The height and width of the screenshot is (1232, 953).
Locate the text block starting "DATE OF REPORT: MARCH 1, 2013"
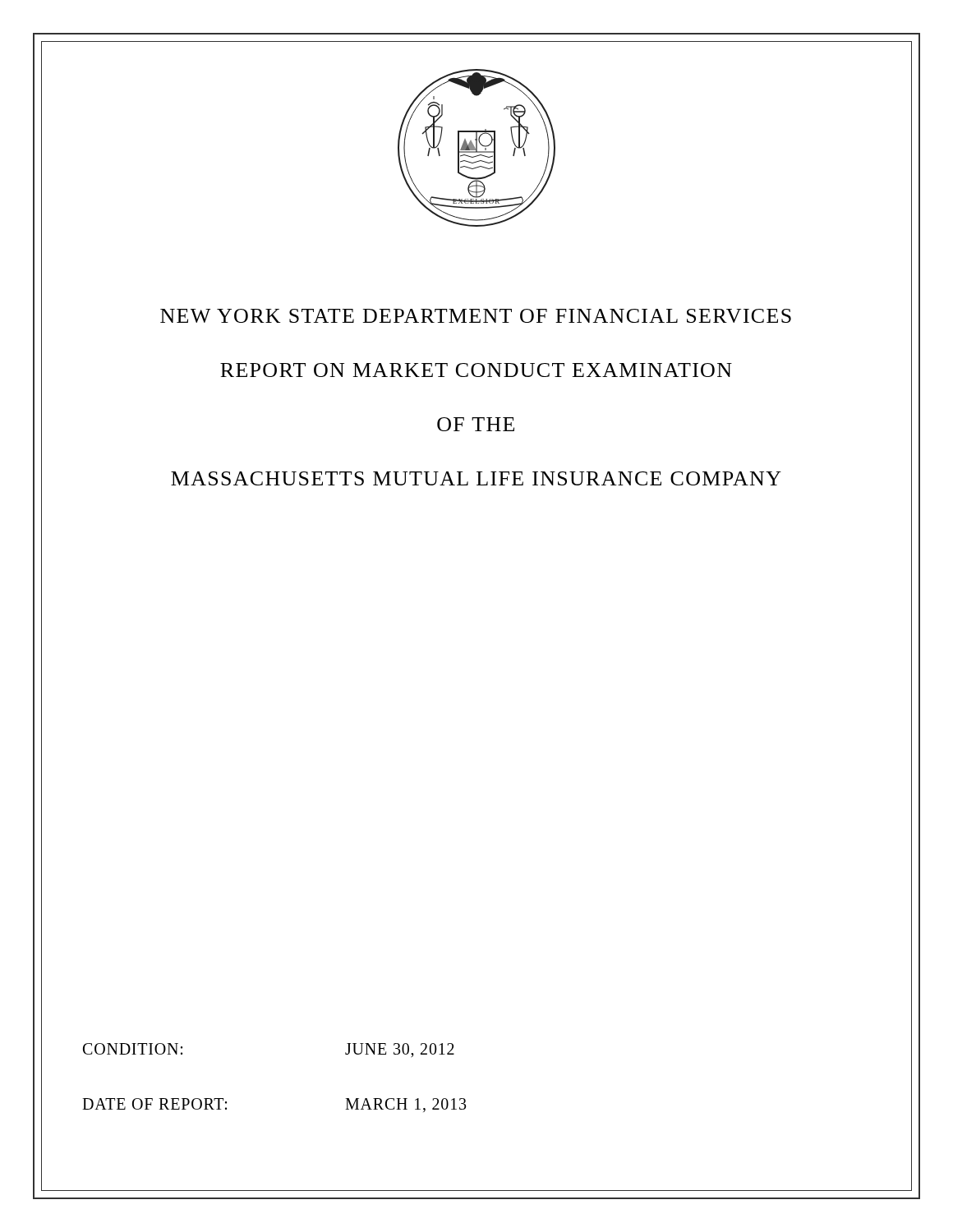pos(148,1104)
